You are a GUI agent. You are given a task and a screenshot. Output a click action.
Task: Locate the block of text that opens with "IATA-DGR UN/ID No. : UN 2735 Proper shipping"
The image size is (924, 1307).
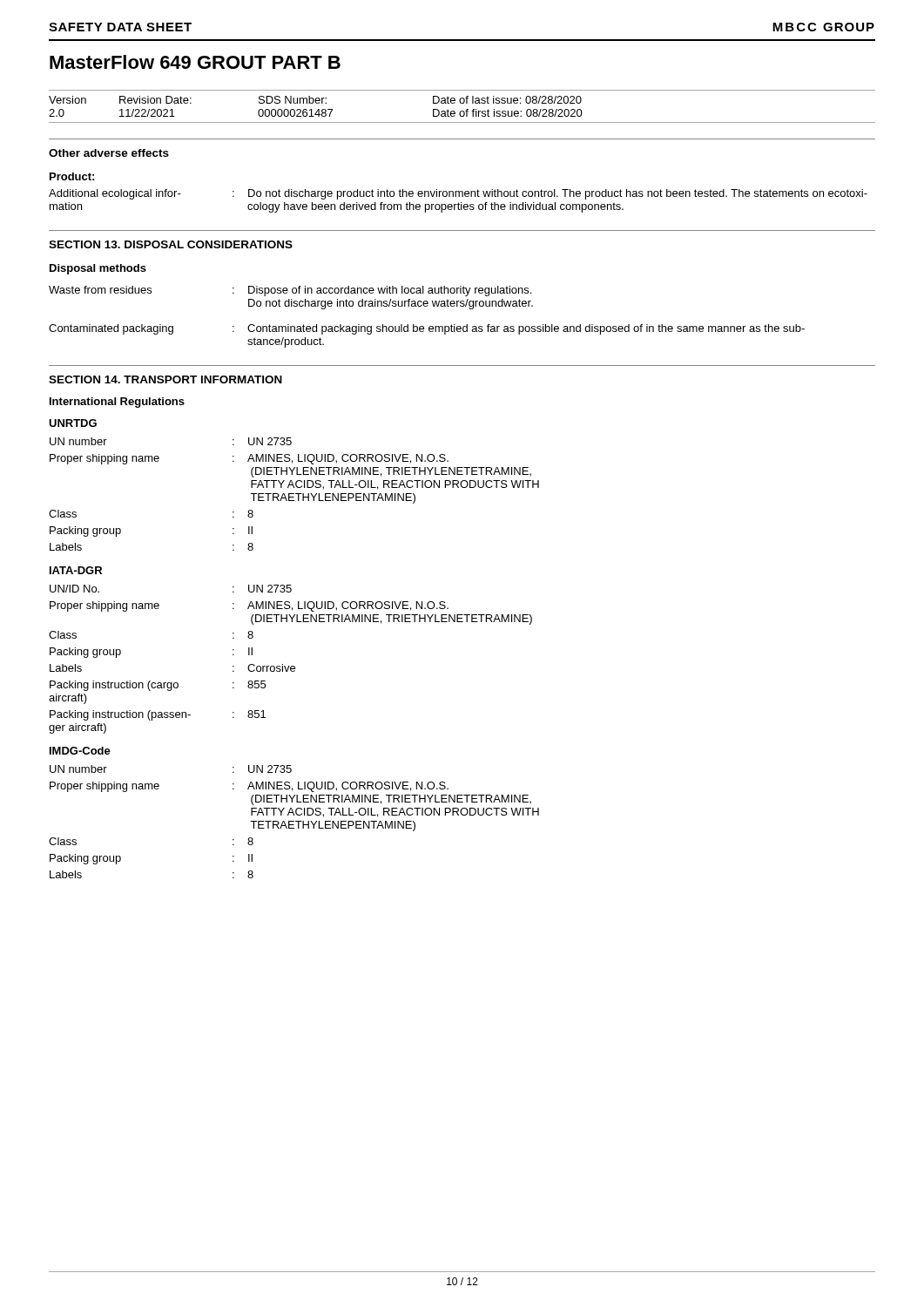[x=76, y=570]
